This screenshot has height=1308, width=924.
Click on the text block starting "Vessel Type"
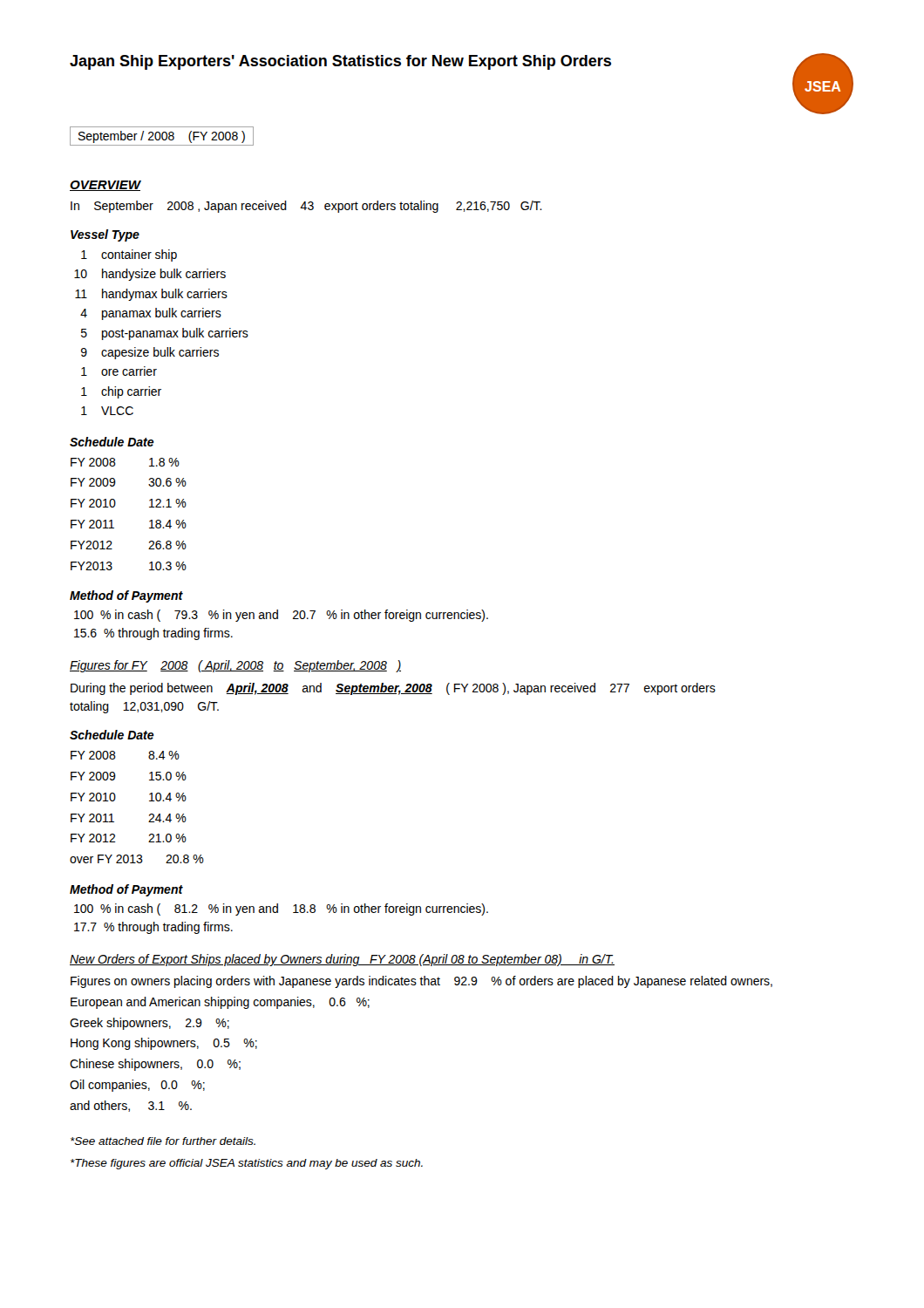105,235
